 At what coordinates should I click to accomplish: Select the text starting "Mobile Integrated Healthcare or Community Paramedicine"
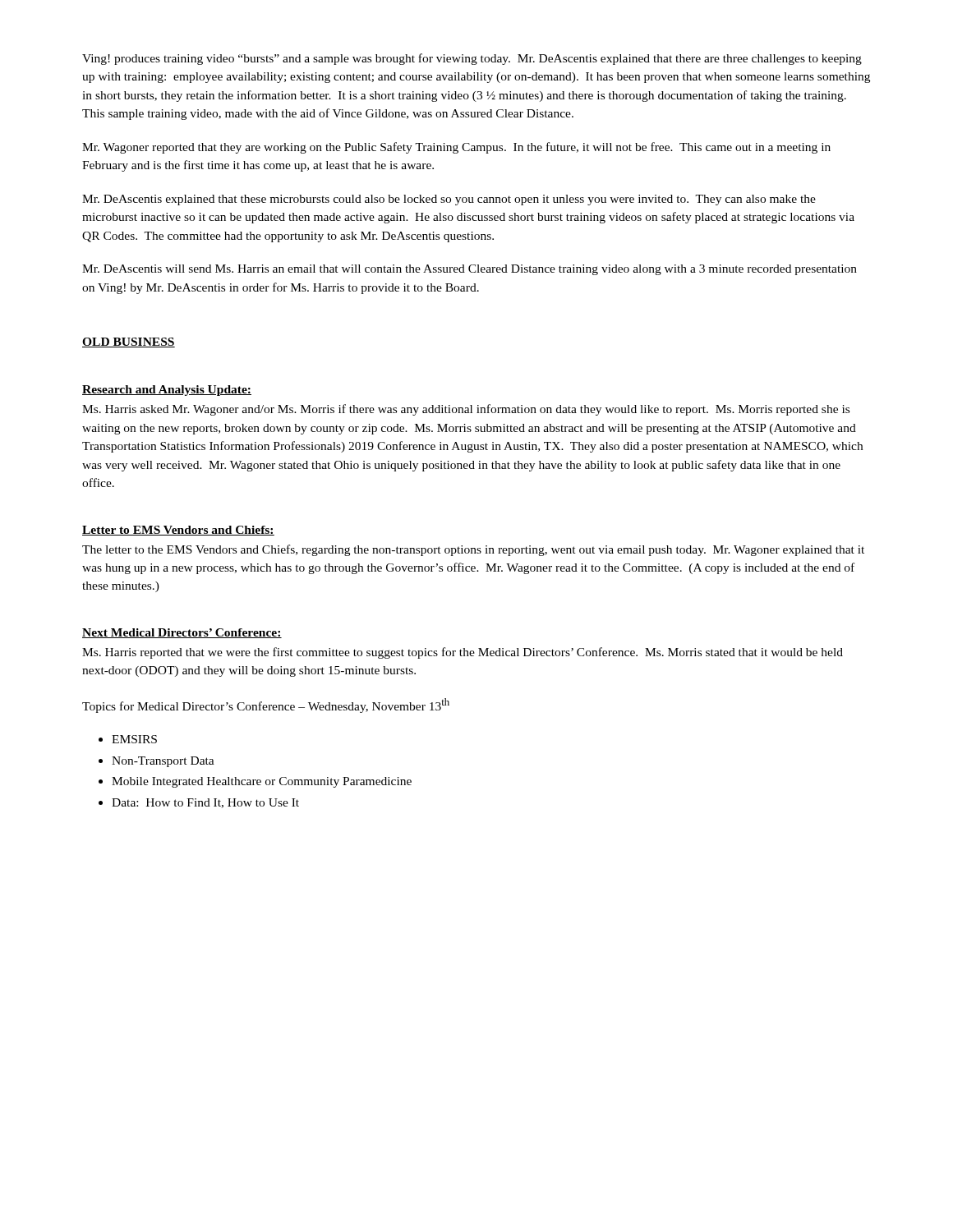coord(262,781)
